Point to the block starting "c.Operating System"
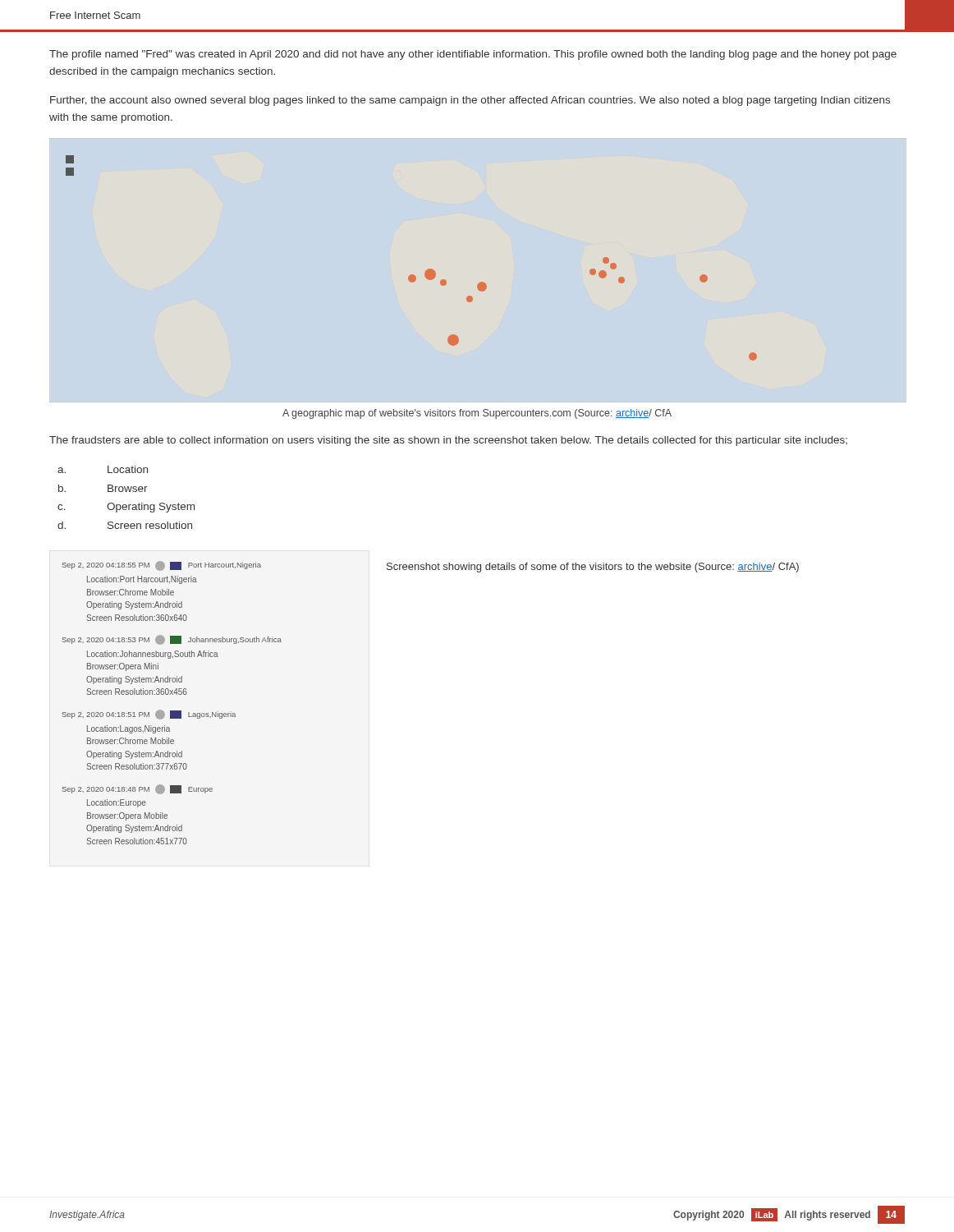The height and width of the screenshot is (1232, 954). pos(122,508)
